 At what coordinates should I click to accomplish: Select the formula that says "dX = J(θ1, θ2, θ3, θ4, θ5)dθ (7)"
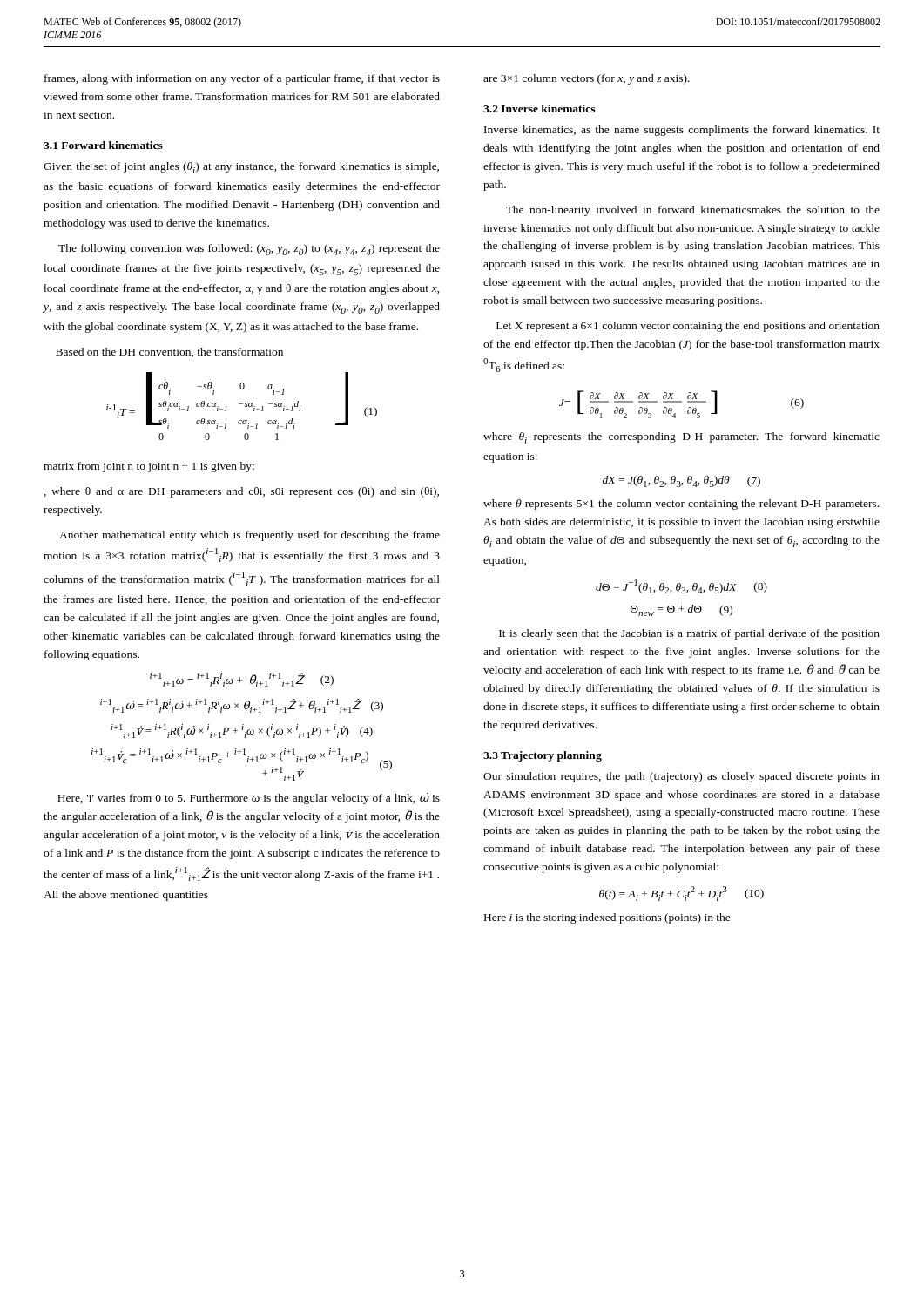coord(681,481)
